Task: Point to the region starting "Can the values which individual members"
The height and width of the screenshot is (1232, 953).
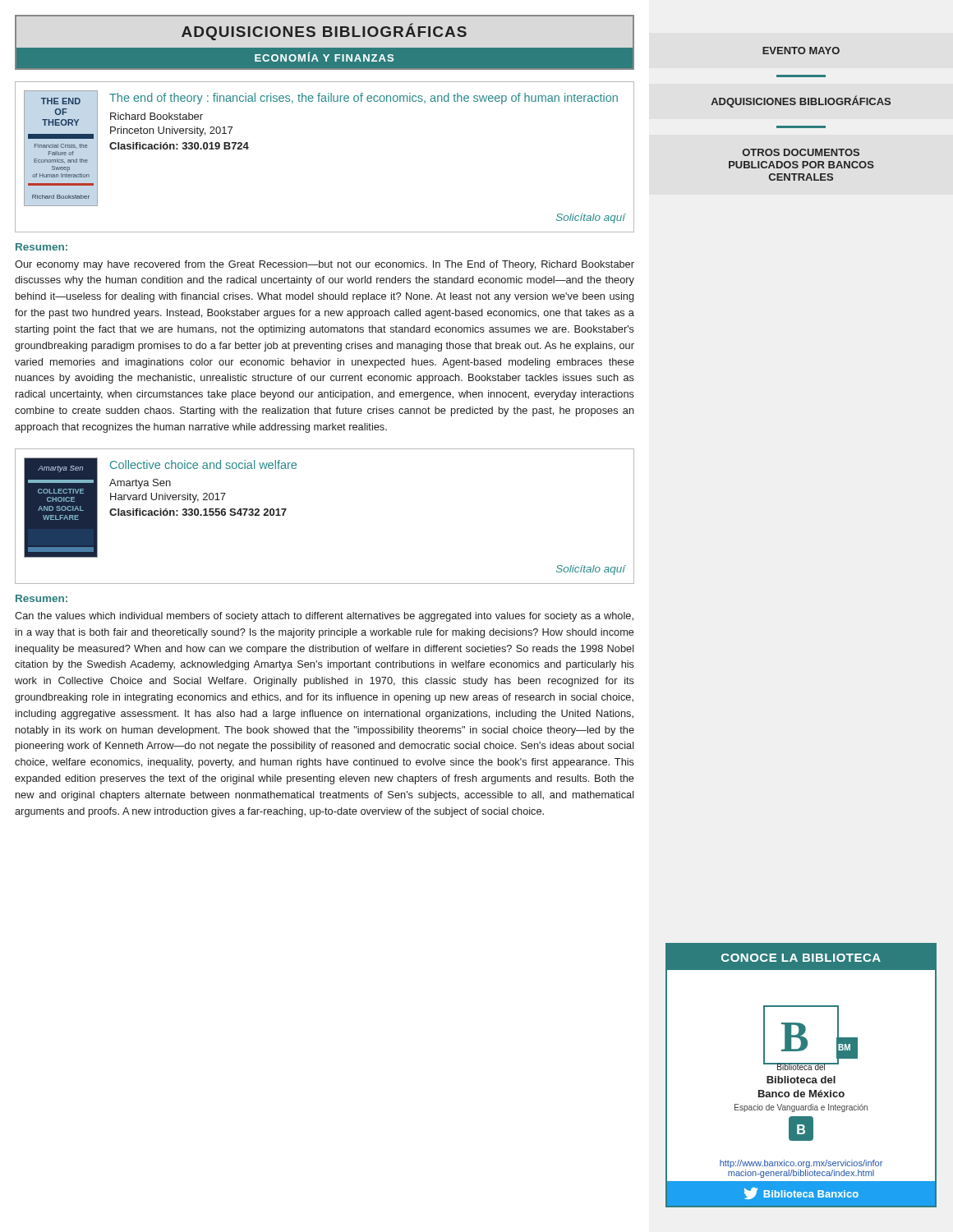Action: (324, 713)
